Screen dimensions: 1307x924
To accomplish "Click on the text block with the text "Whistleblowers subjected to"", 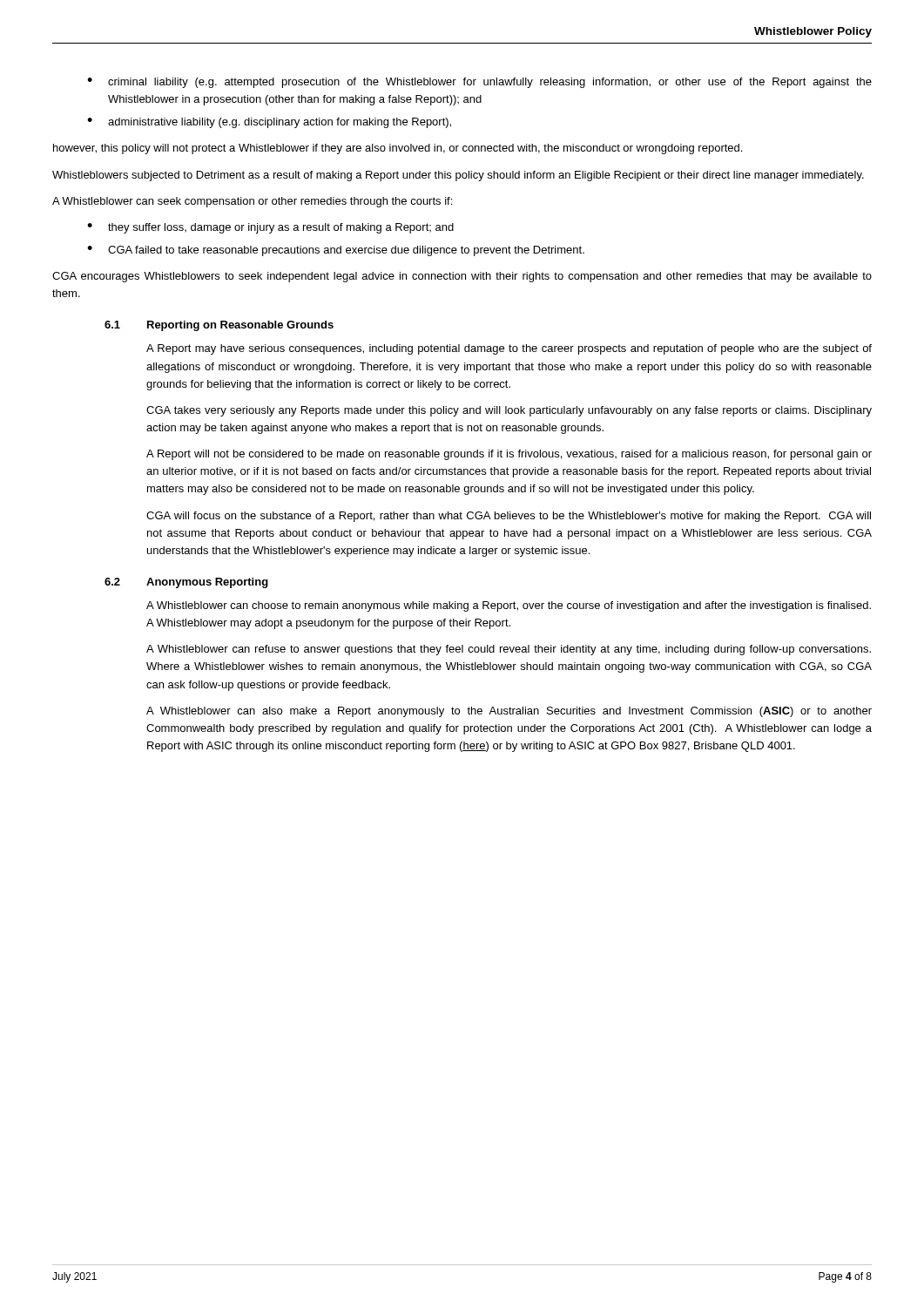I will click(x=458, y=174).
